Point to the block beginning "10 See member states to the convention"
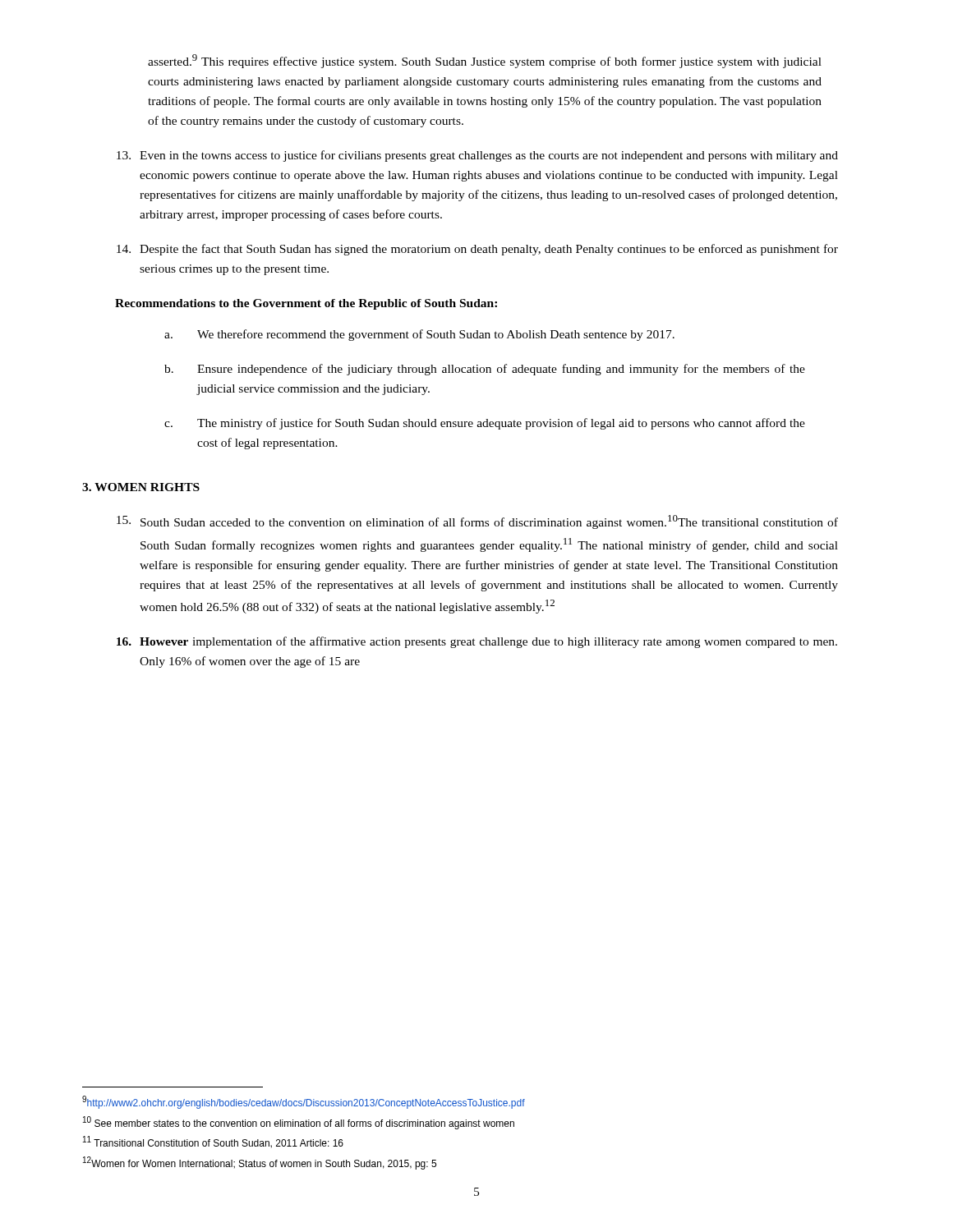This screenshot has width=953, height=1232. click(299, 1122)
